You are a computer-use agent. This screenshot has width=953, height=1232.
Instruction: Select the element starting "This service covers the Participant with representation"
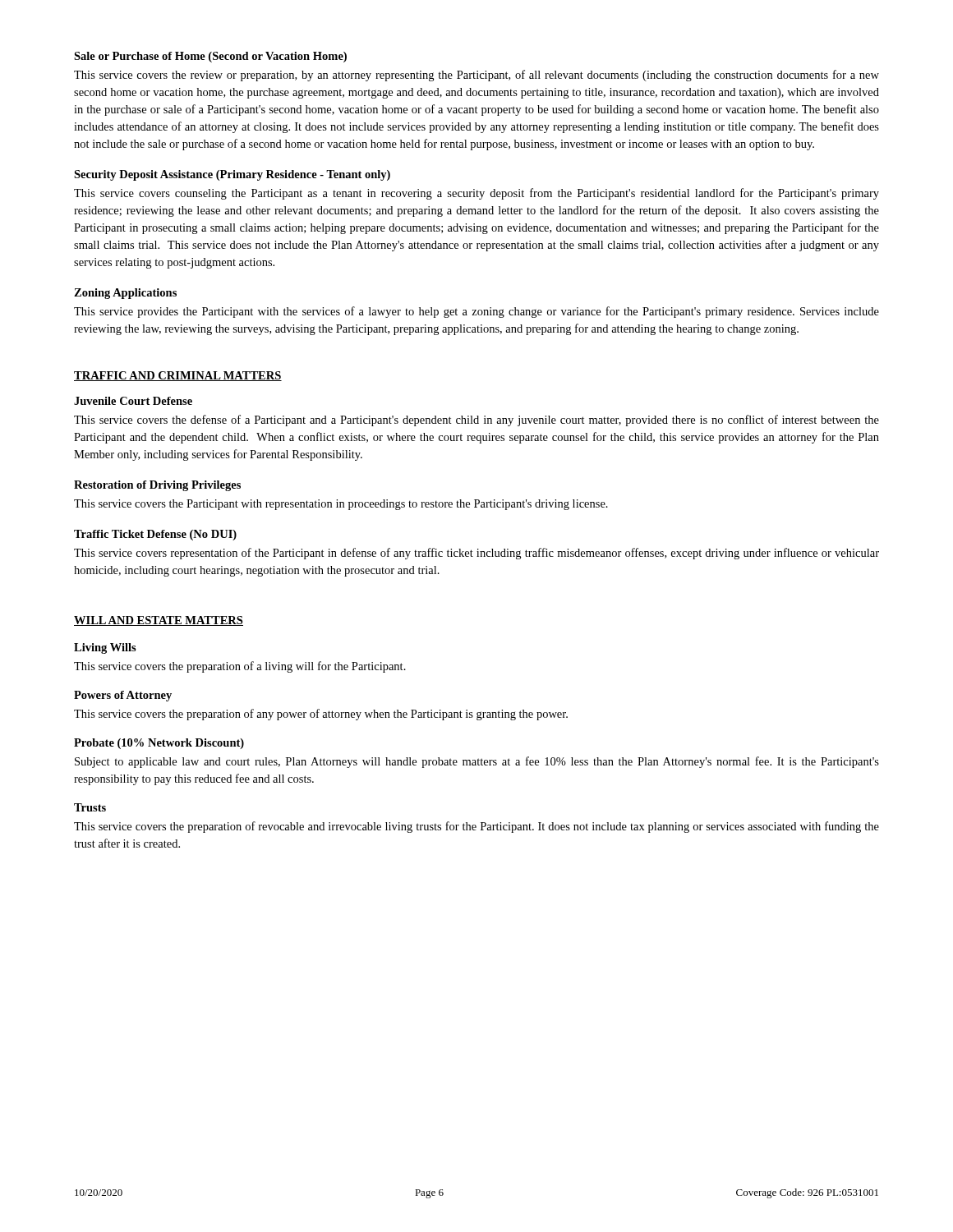coord(341,504)
